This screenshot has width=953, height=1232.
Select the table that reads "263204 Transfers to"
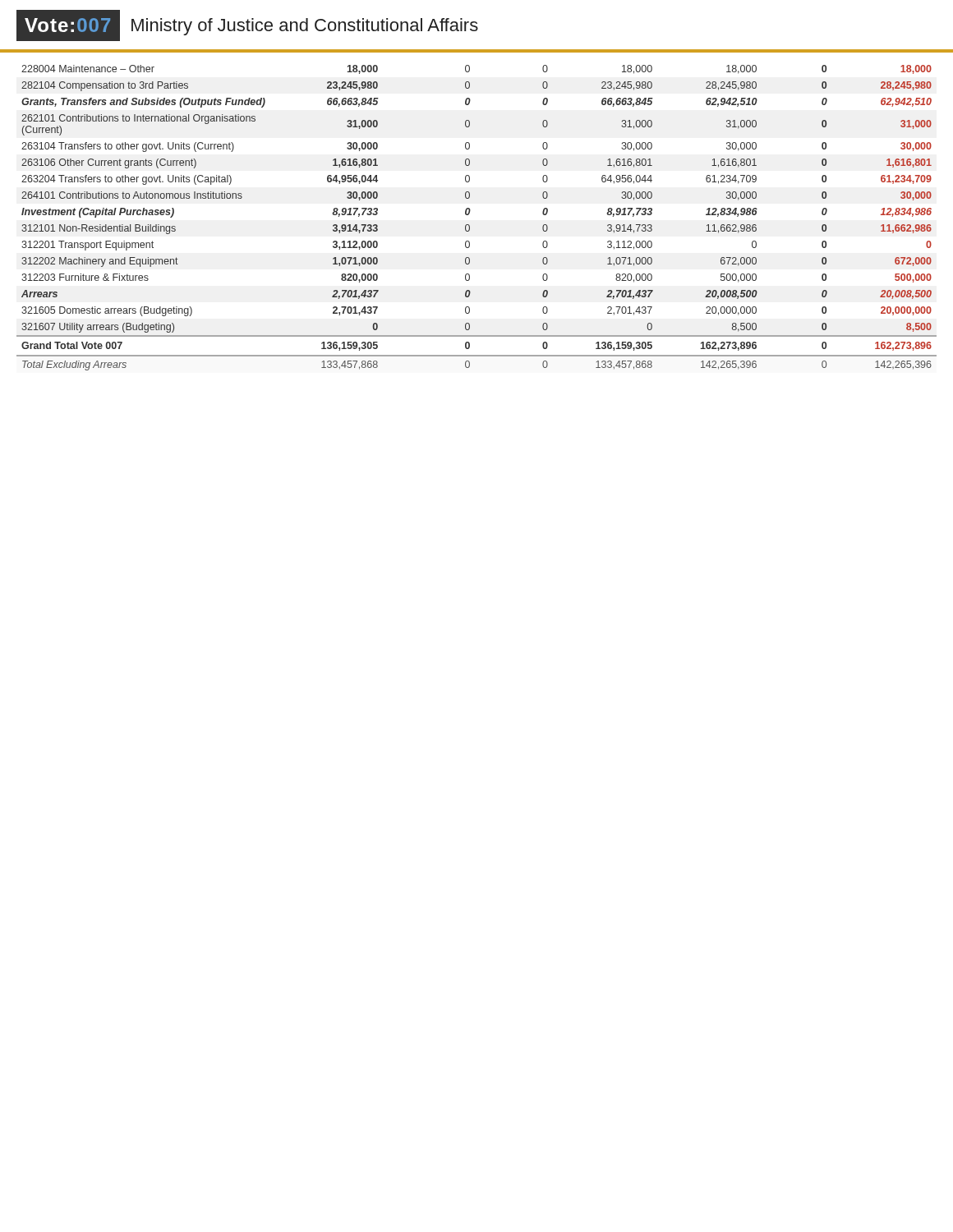(476, 219)
